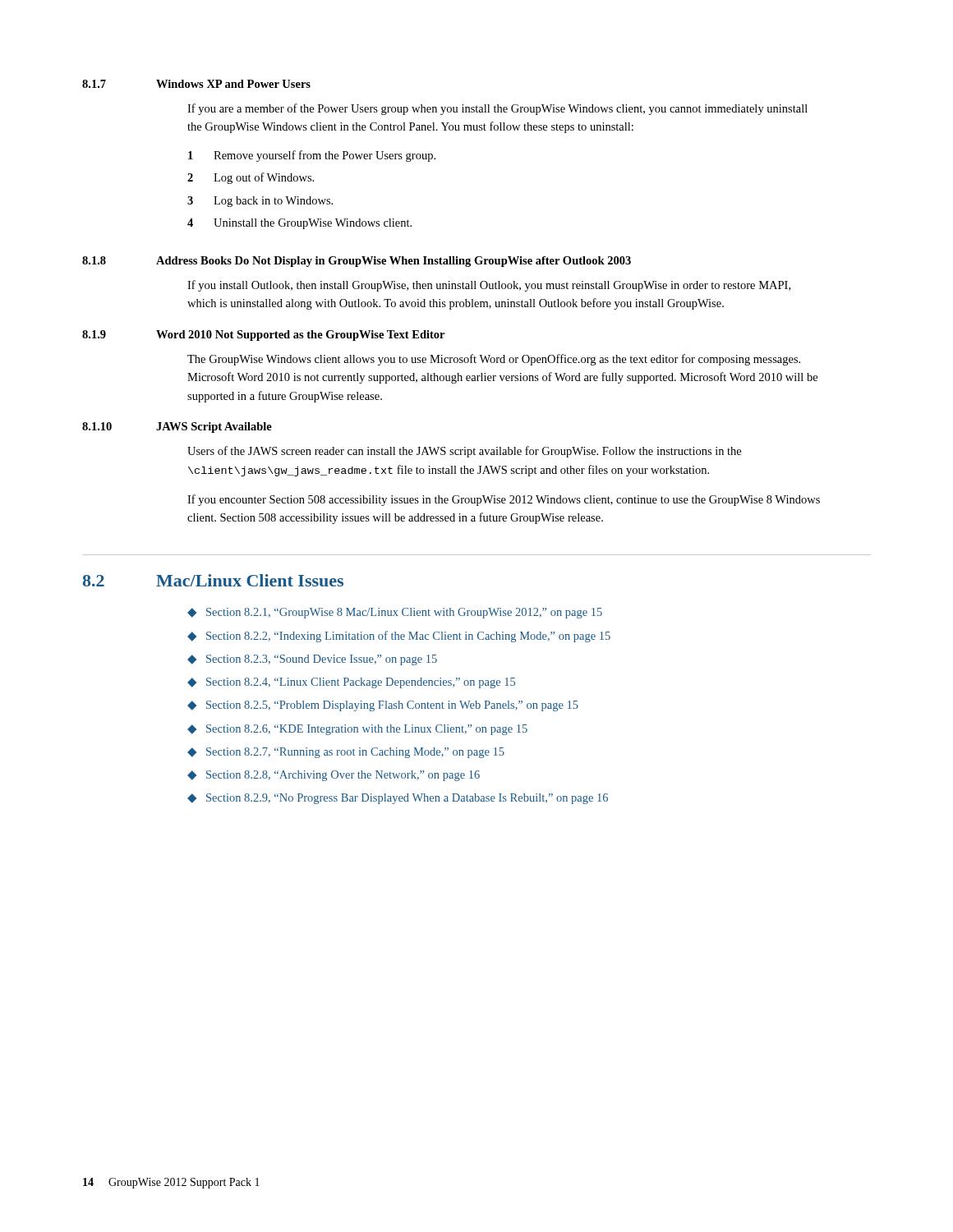The height and width of the screenshot is (1232, 953).
Task: Click on the text block that reads "The GroupWise Windows client"
Action: tap(503, 377)
